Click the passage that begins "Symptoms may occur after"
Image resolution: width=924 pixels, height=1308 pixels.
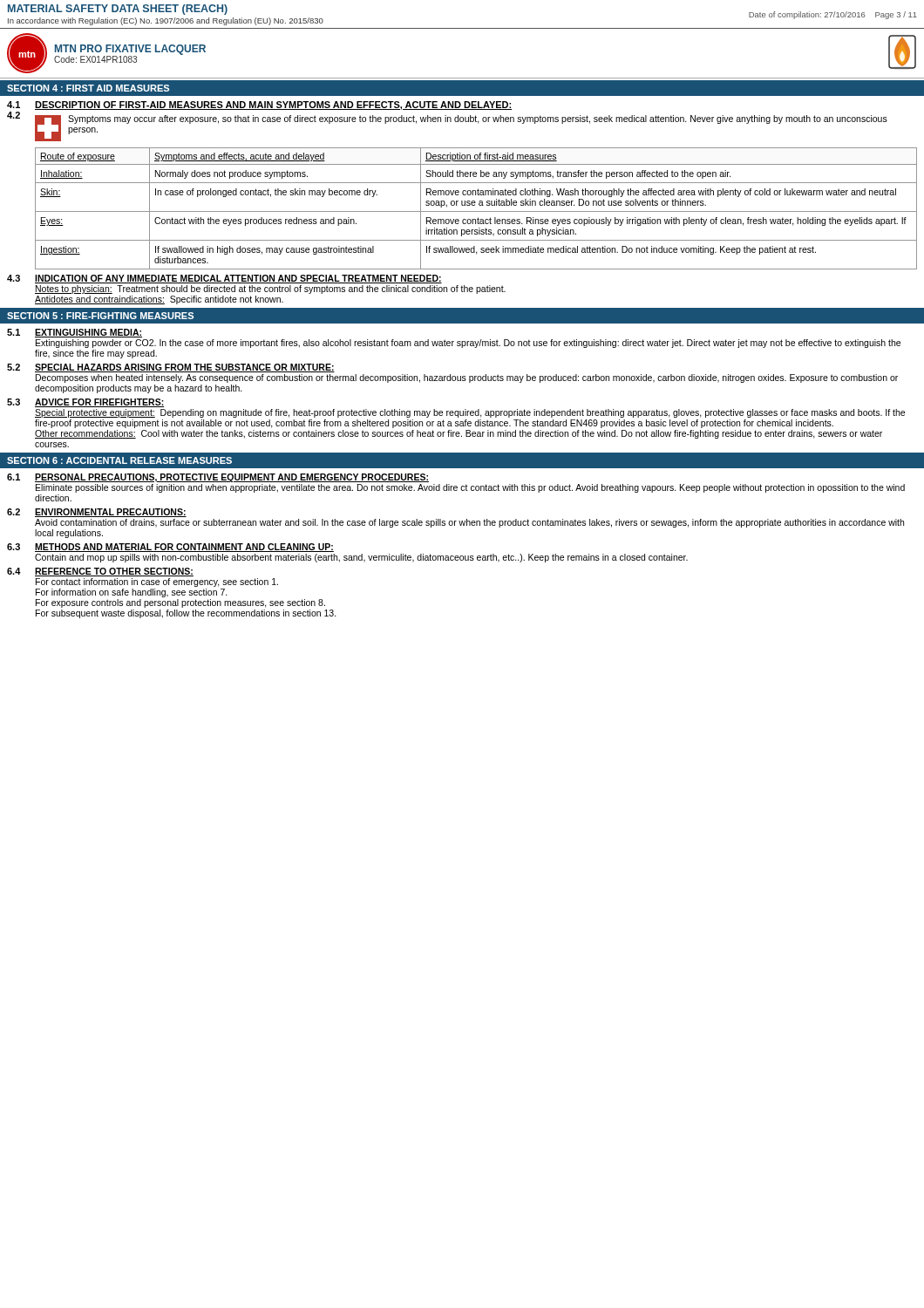click(x=478, y=124)
